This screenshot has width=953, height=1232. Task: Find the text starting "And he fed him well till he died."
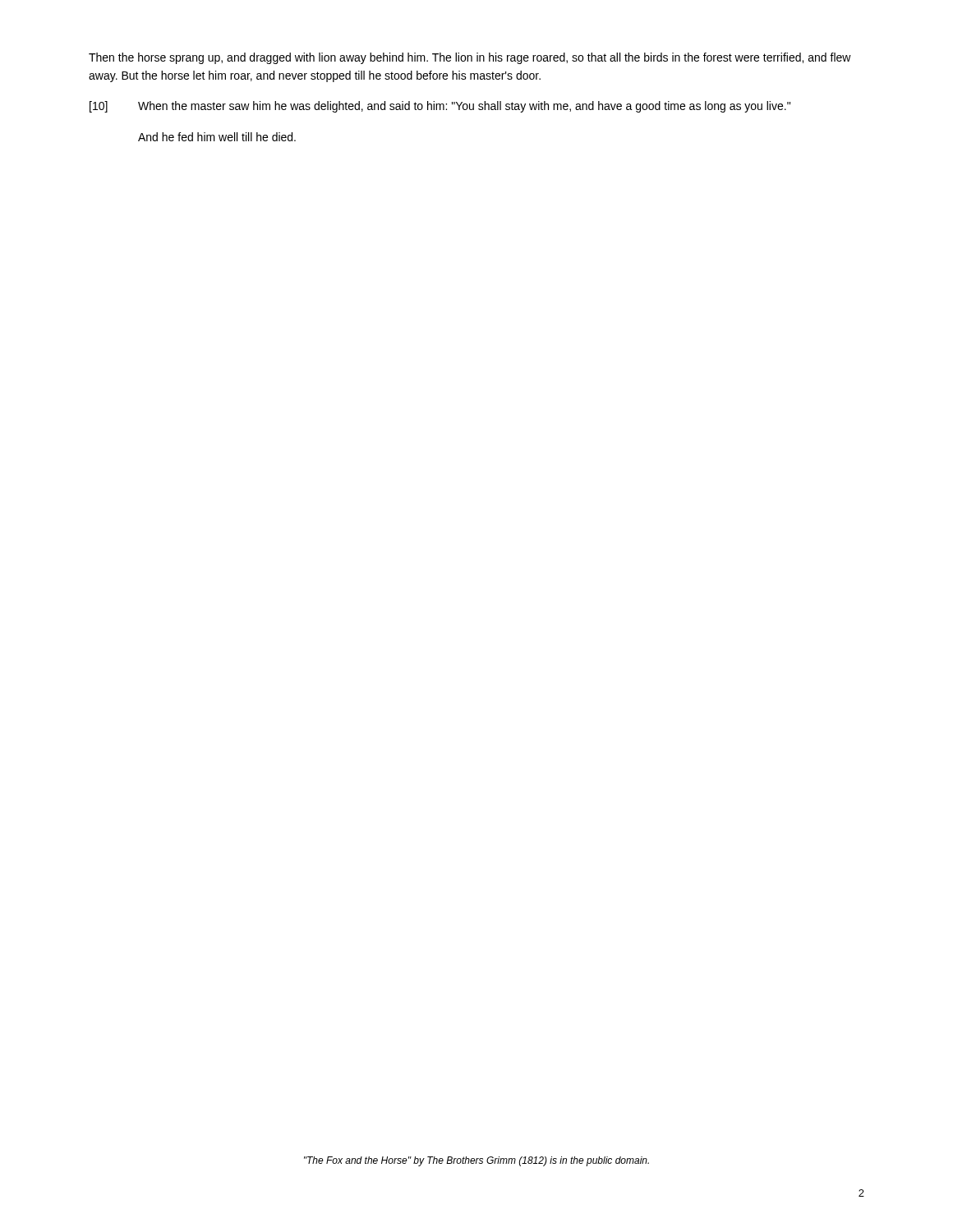click(x=217, y=137)
